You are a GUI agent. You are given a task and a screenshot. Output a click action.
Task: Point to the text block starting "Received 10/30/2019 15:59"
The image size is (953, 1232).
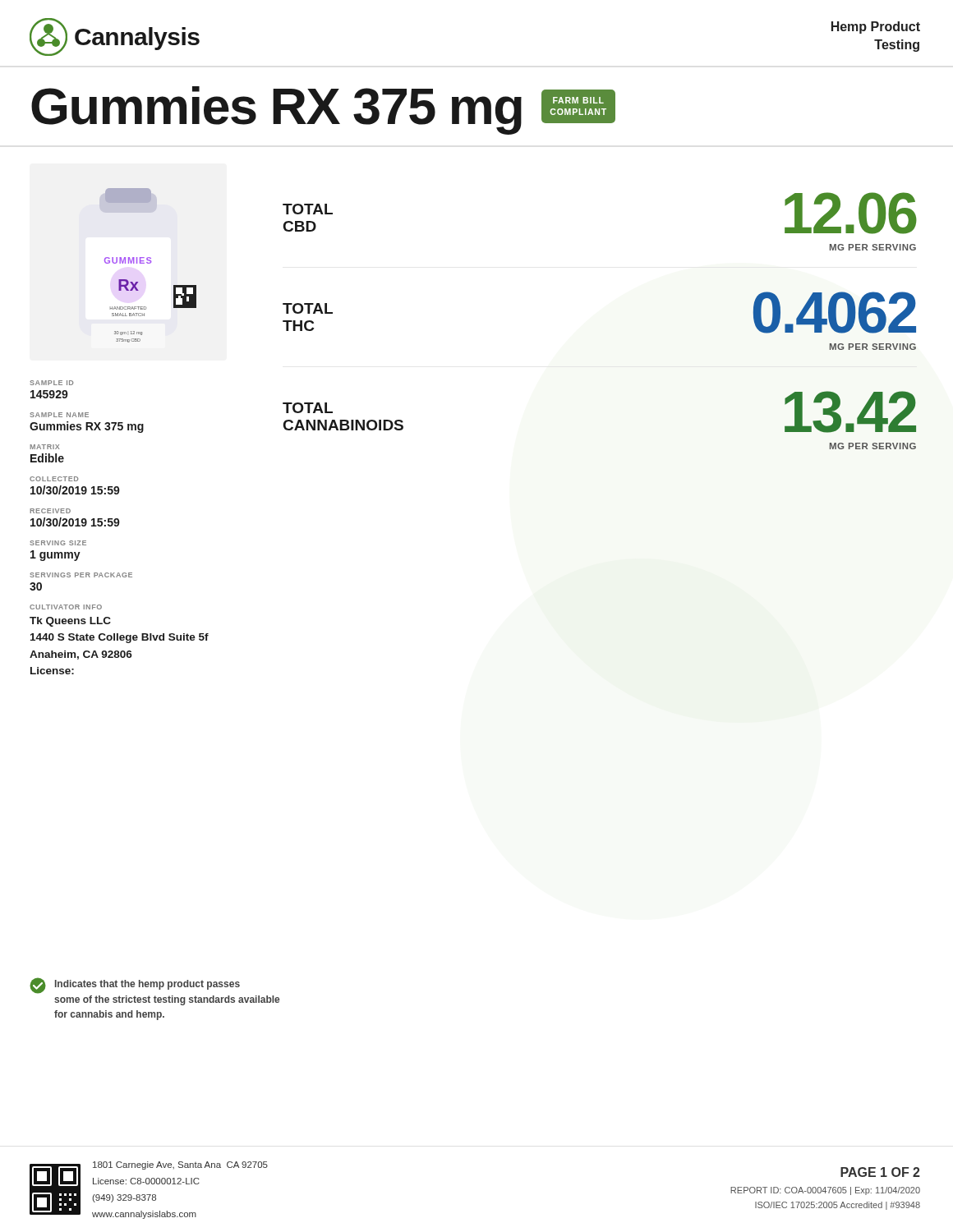(x=50, y=511)
